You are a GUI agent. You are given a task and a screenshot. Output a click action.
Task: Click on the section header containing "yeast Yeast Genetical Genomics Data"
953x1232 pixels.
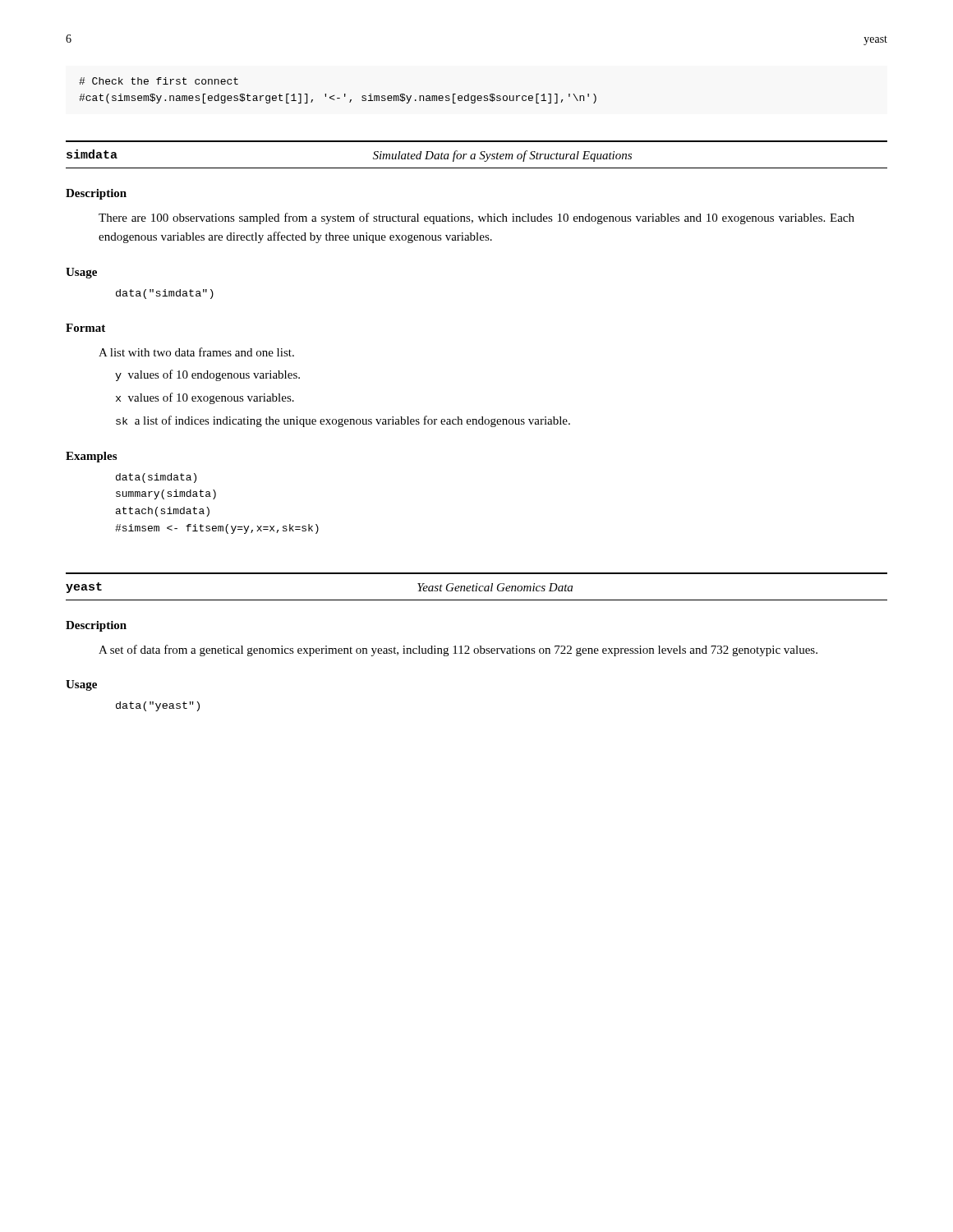point(476,587)
